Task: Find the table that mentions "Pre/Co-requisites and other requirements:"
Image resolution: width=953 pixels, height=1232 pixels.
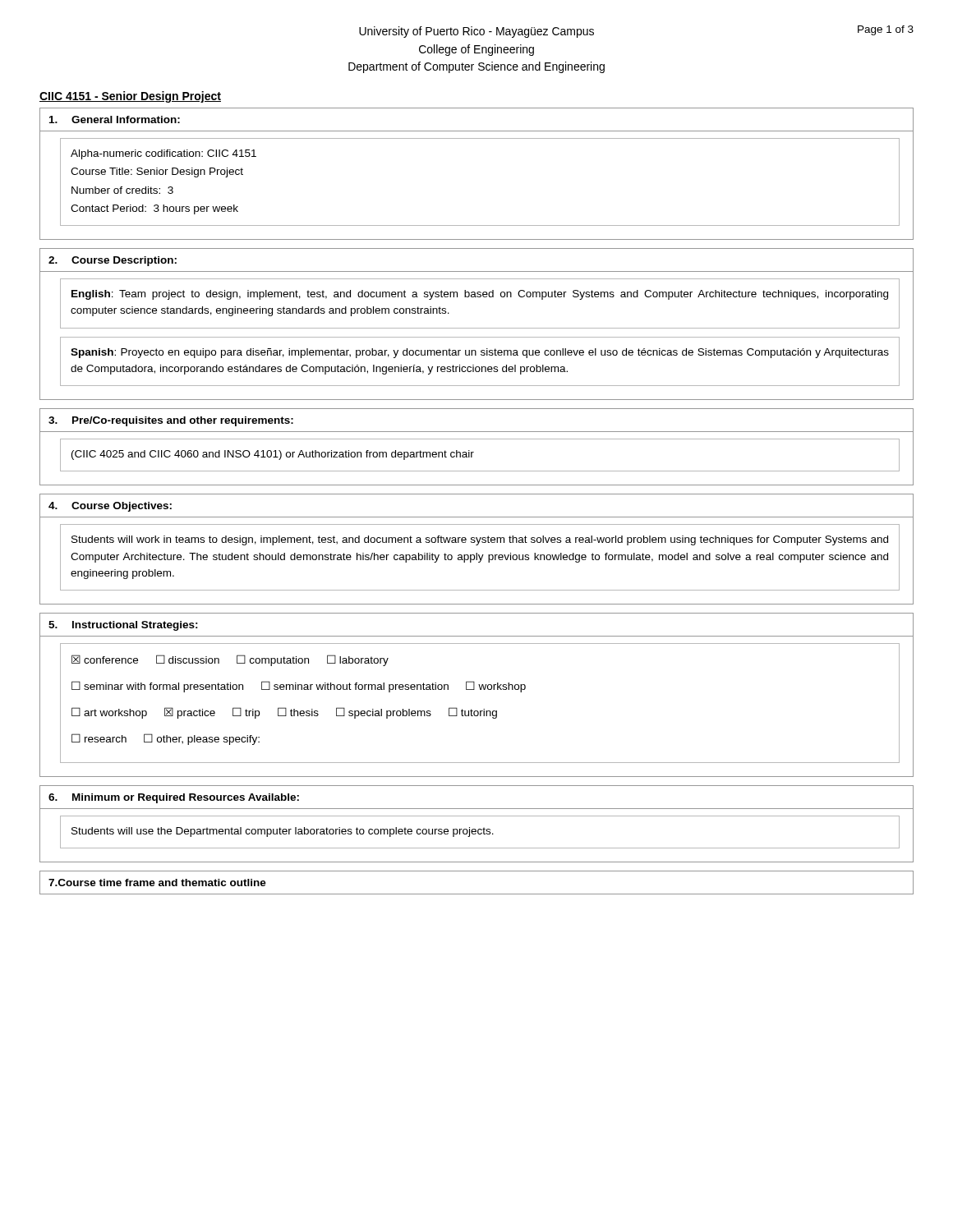Action: tap(476, 447)
